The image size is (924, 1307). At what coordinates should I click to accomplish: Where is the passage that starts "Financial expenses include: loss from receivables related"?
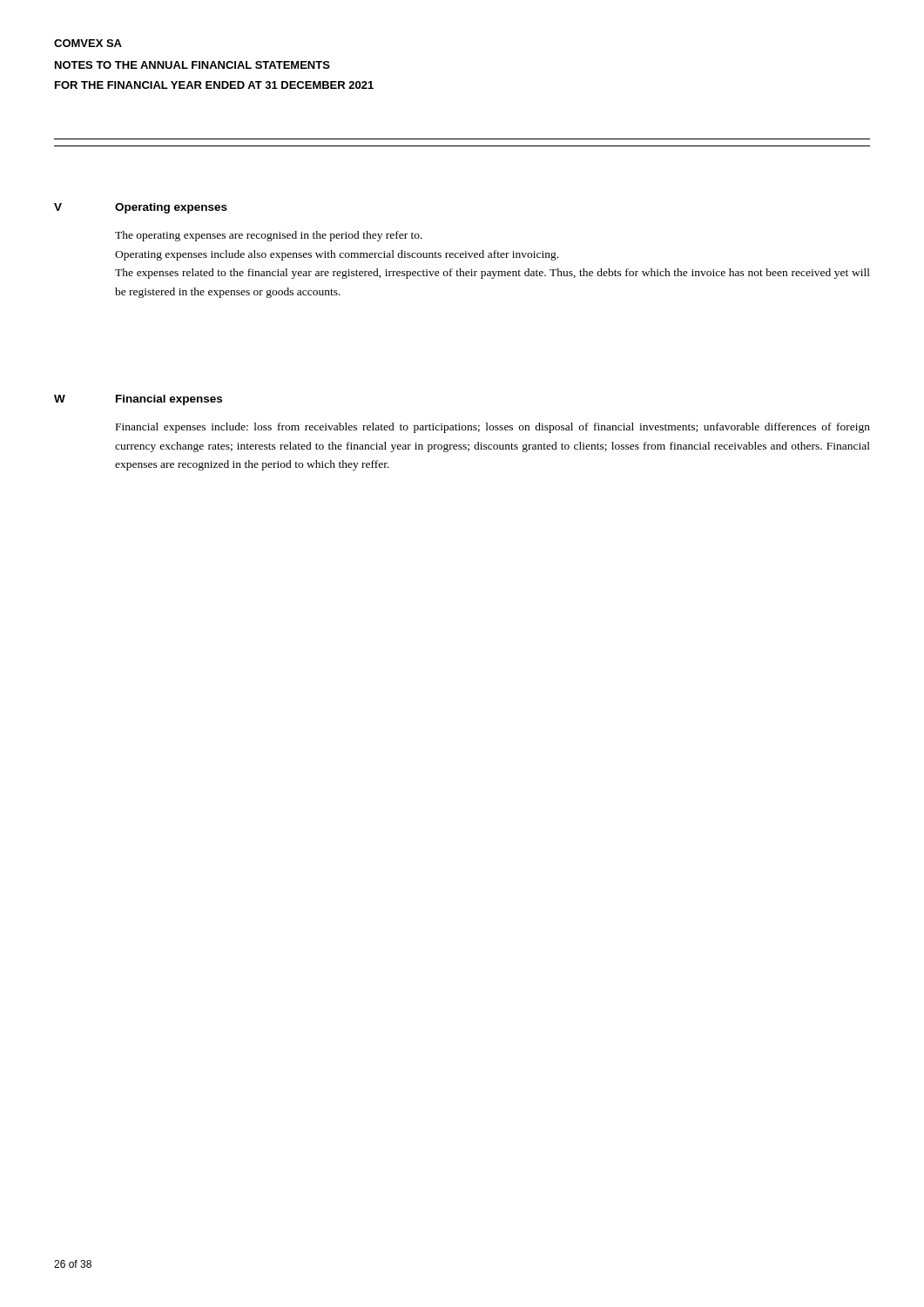click(492, 445)
